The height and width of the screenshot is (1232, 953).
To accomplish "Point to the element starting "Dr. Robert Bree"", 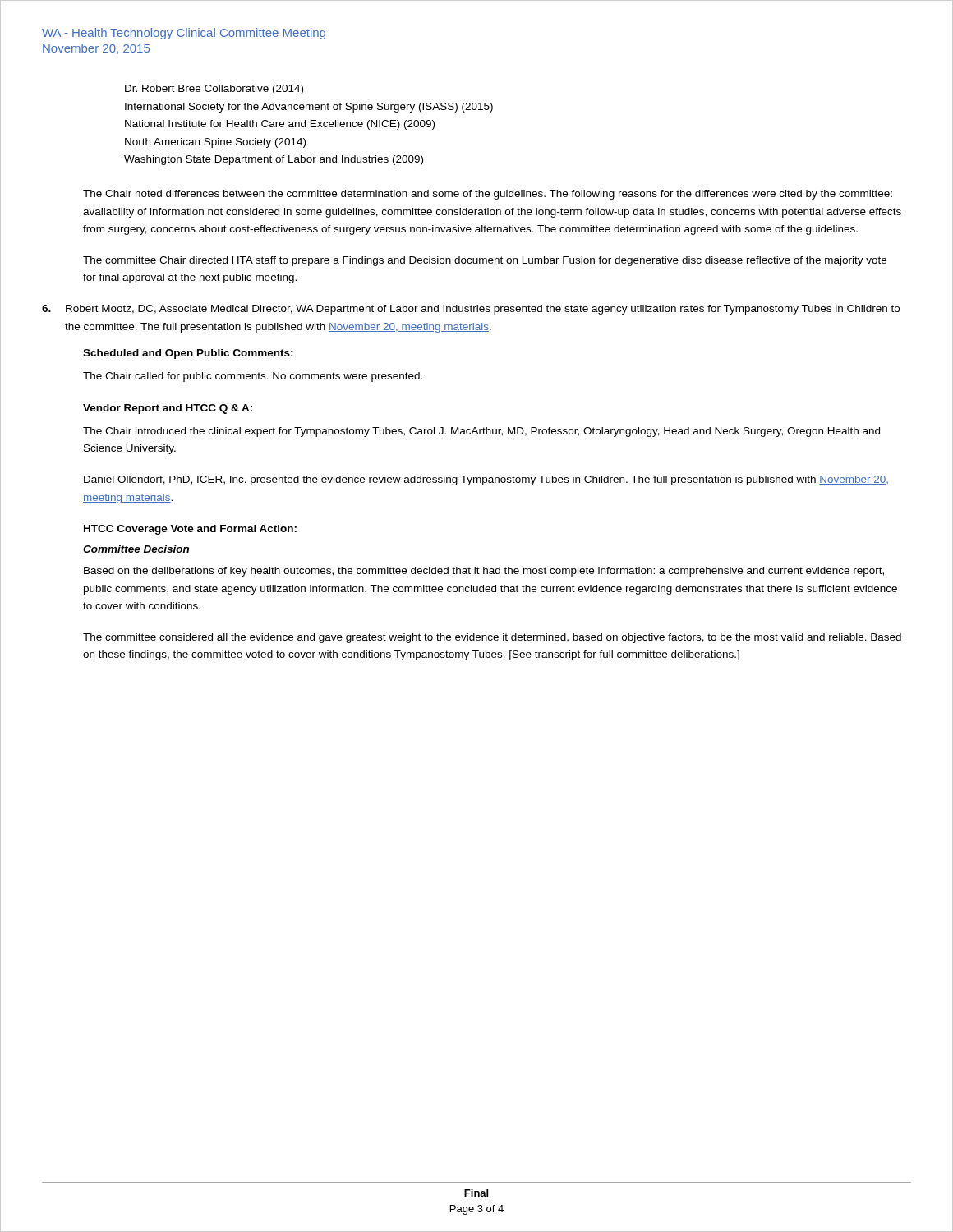I will 309,124.
